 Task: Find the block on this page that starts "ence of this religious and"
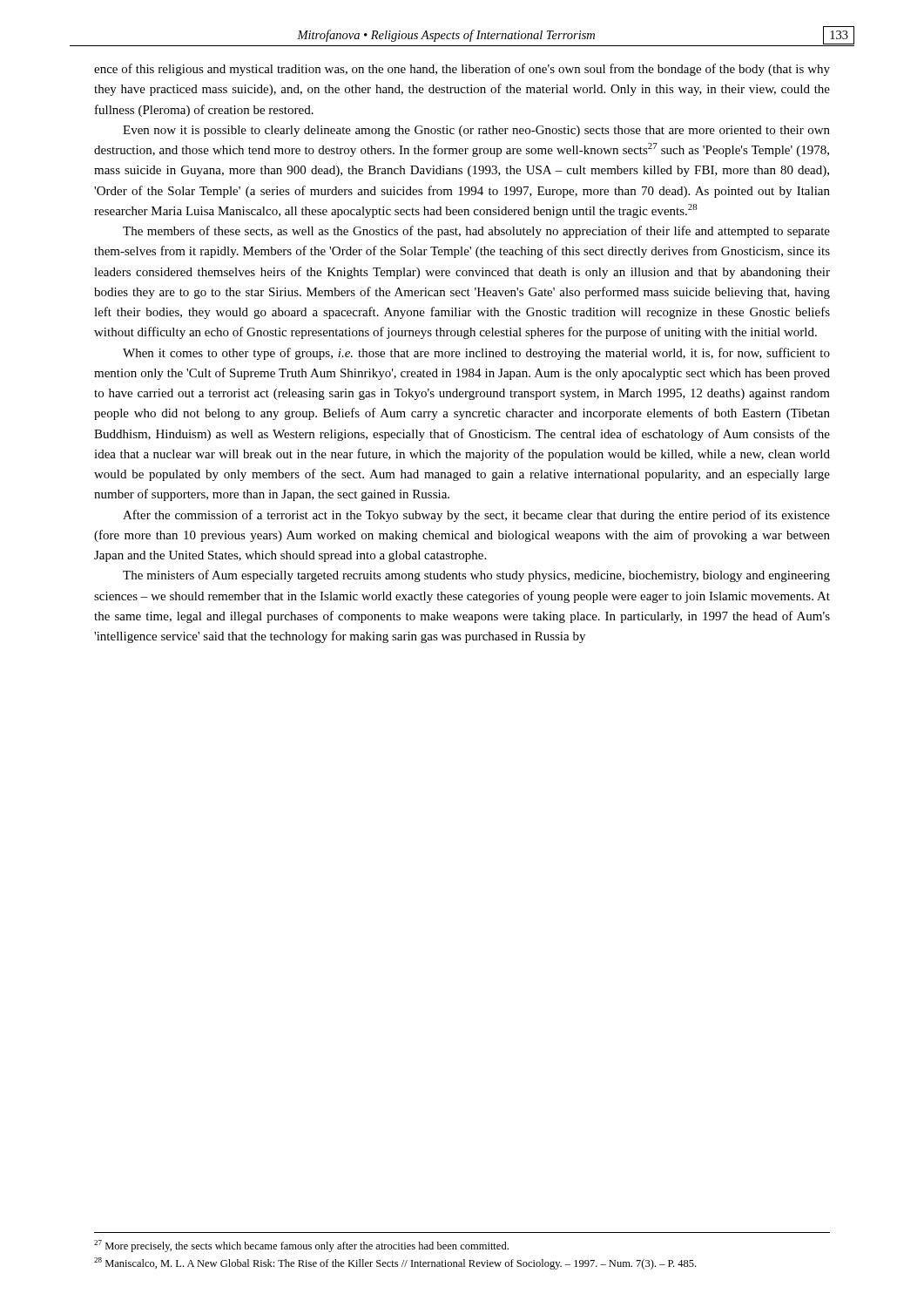point(462,90)
